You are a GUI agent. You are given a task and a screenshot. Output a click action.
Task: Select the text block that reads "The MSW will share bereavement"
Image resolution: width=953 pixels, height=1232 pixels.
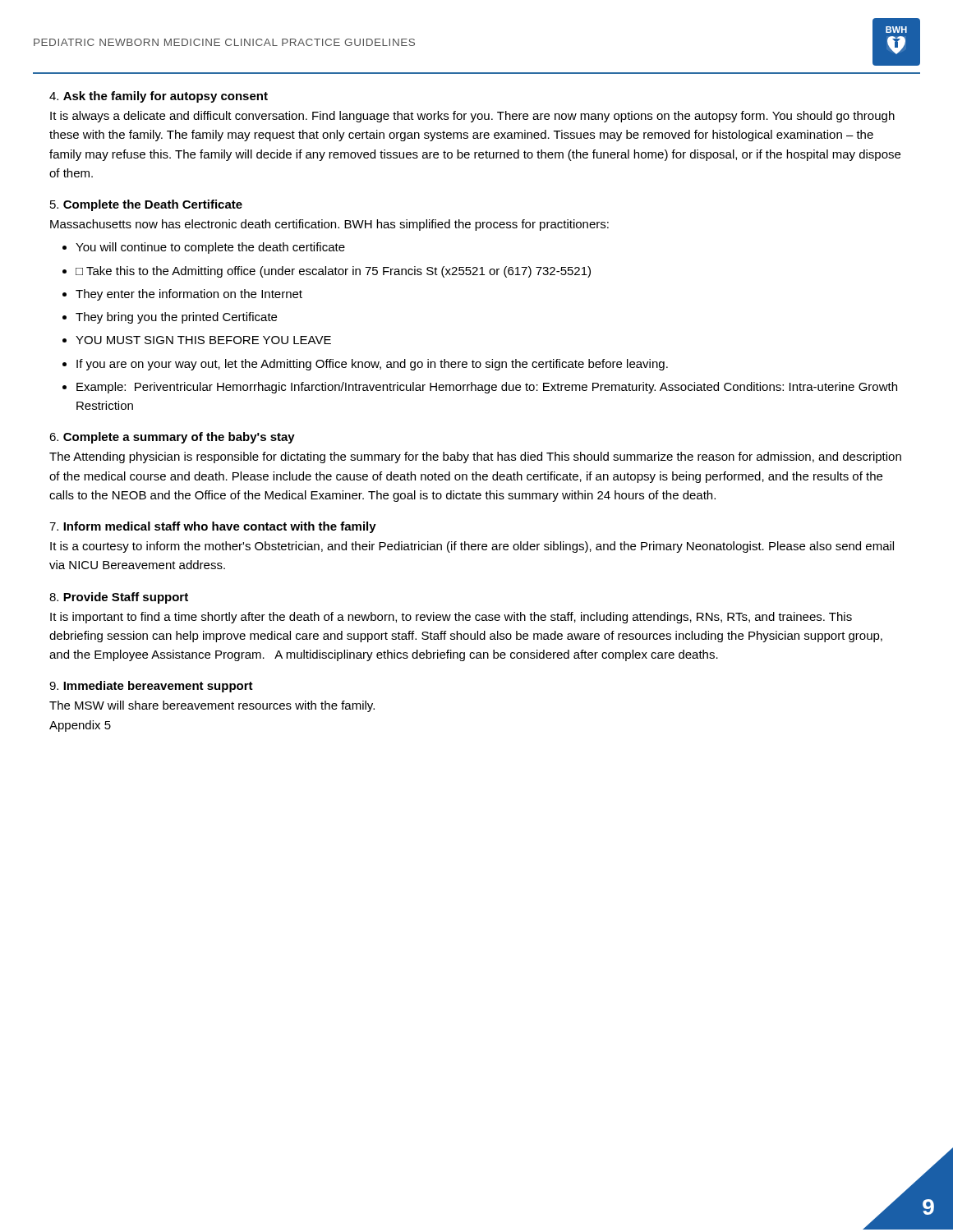coord(213,715)
